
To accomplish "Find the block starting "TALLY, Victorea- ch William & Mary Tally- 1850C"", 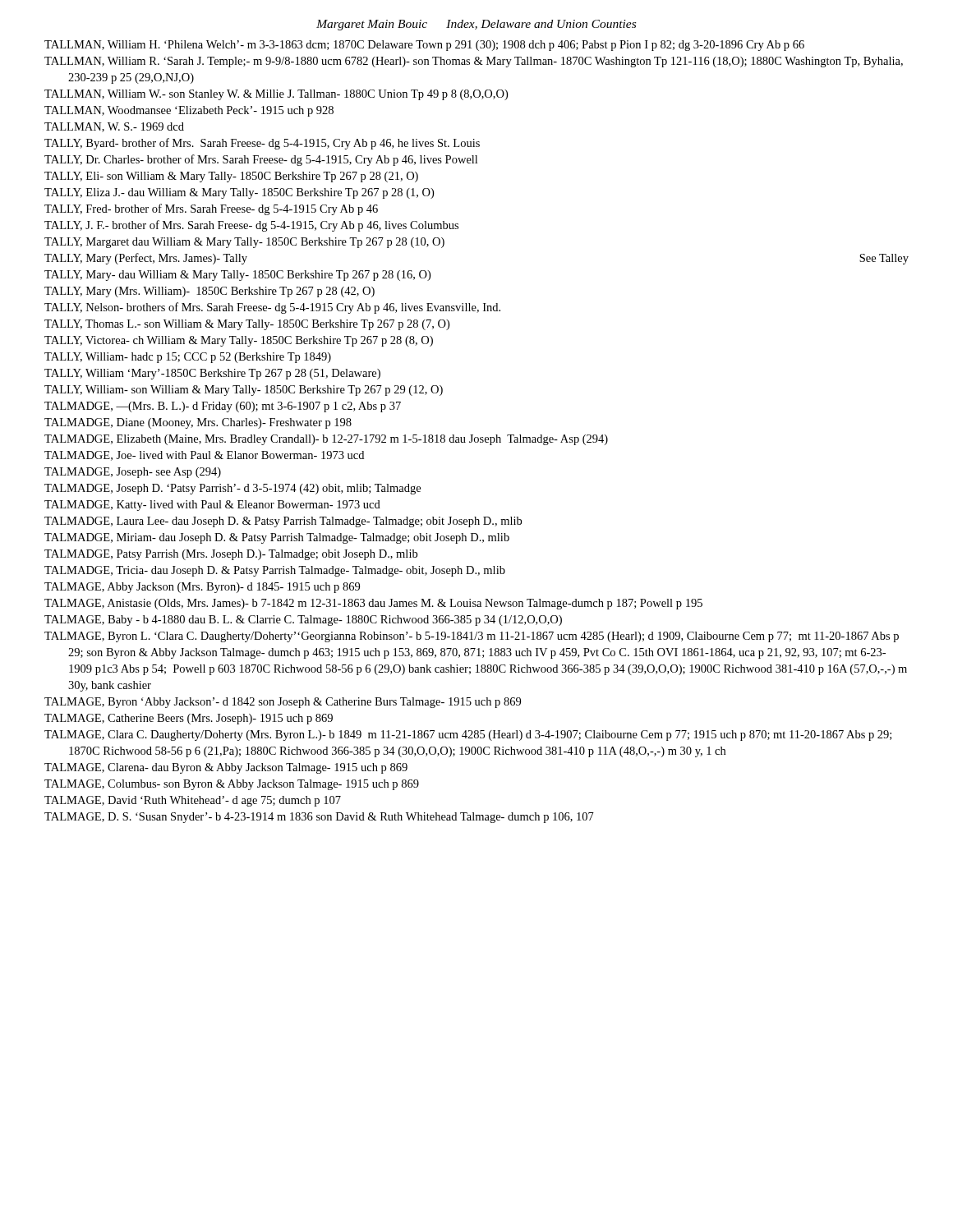I will tap(239, 340).
